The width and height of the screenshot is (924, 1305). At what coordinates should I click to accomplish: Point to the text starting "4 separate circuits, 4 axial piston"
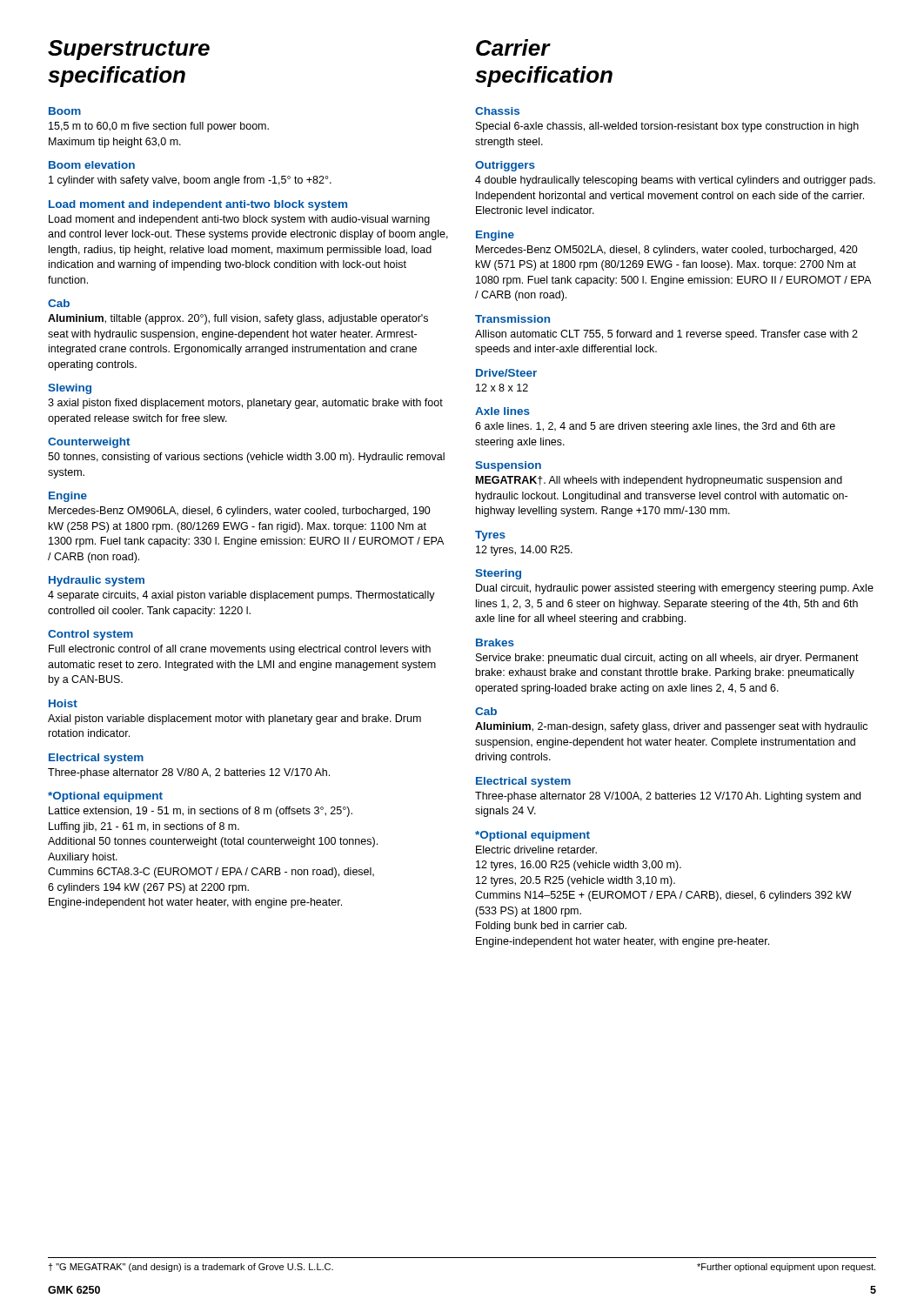[x=248, y=604]
